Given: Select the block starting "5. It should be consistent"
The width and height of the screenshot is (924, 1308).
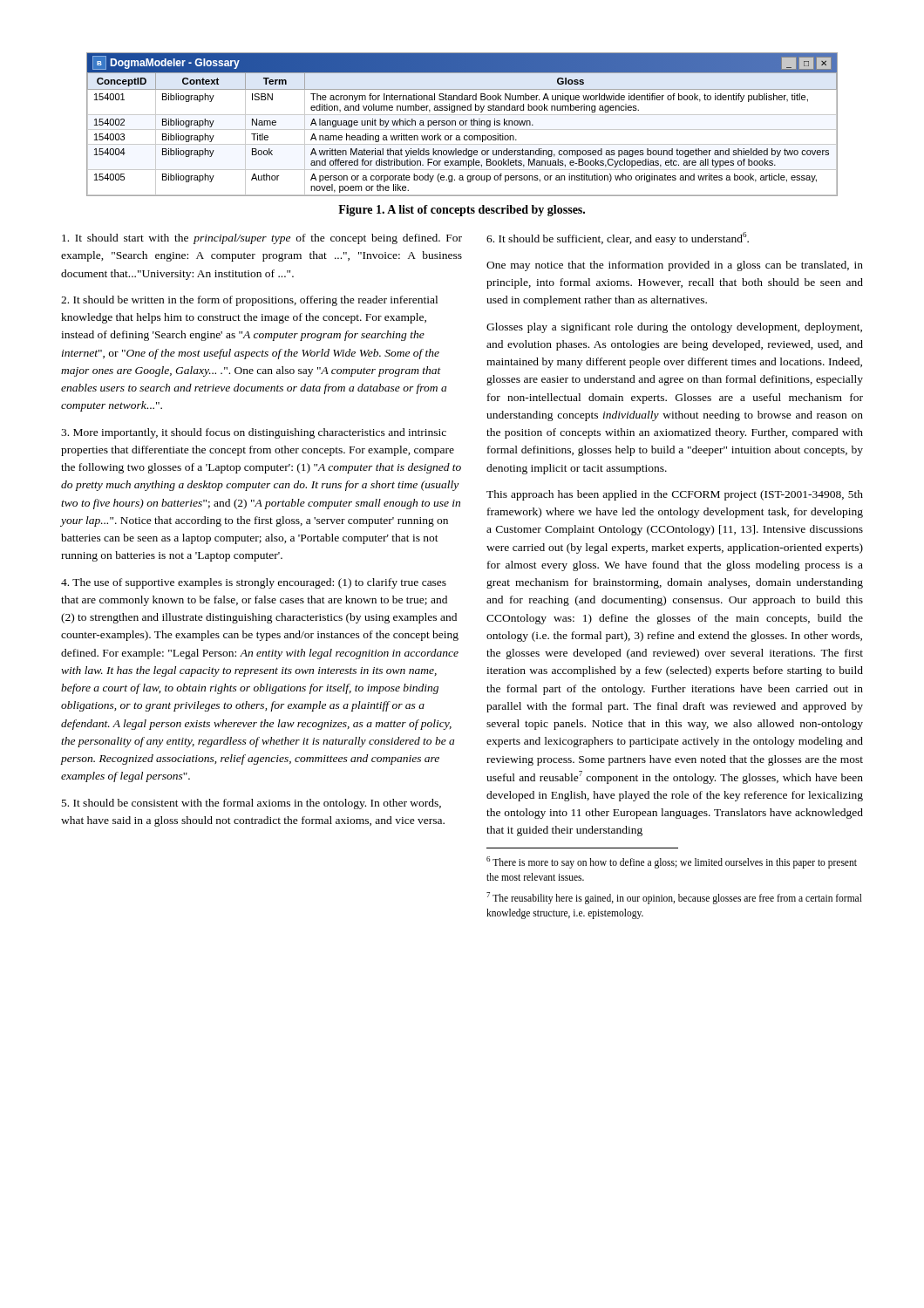Looking at the screenshot, I should pyautogui.click(x=253, y=811).
